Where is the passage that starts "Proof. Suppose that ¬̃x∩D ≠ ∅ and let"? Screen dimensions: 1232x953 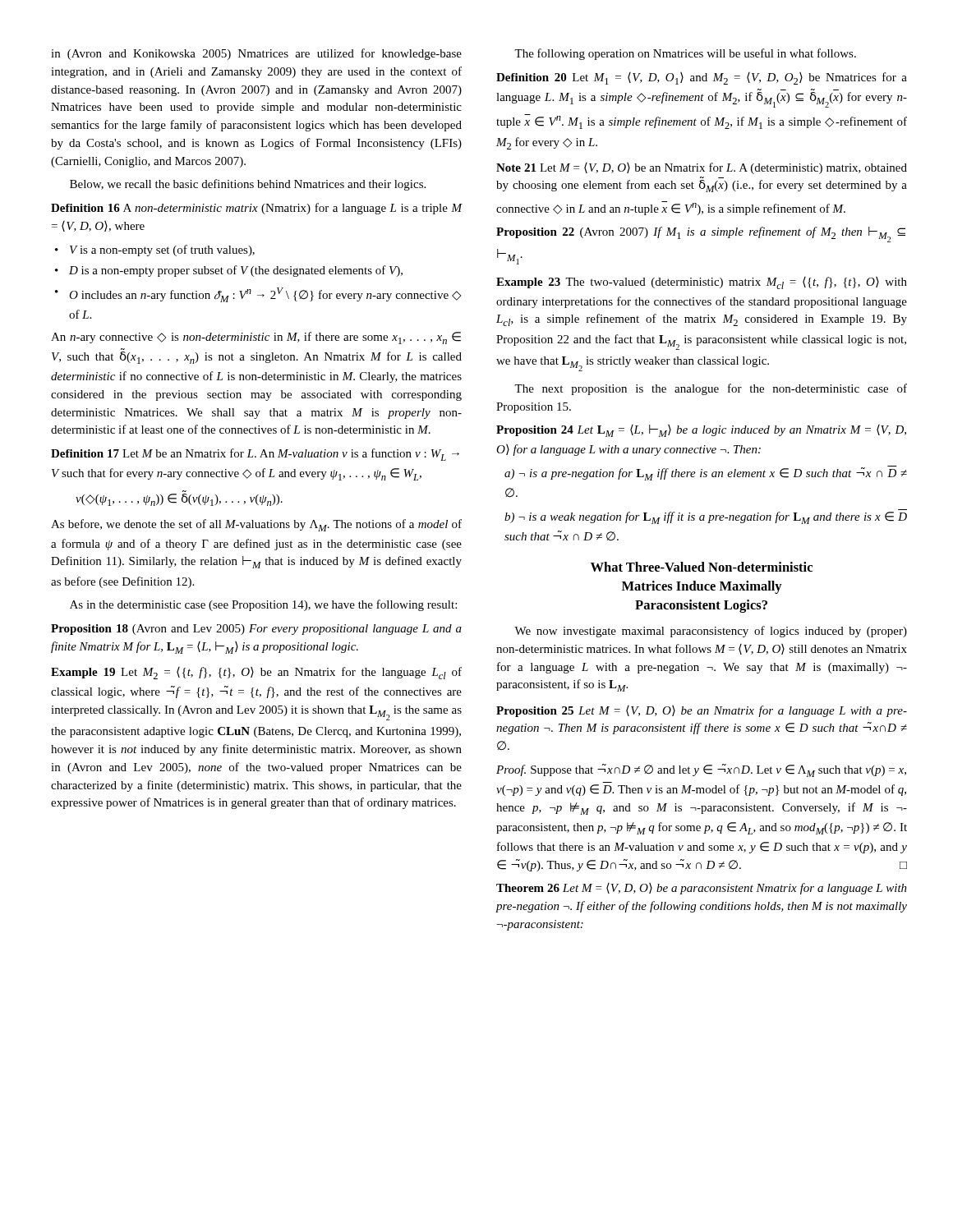(x=702, y=818)
